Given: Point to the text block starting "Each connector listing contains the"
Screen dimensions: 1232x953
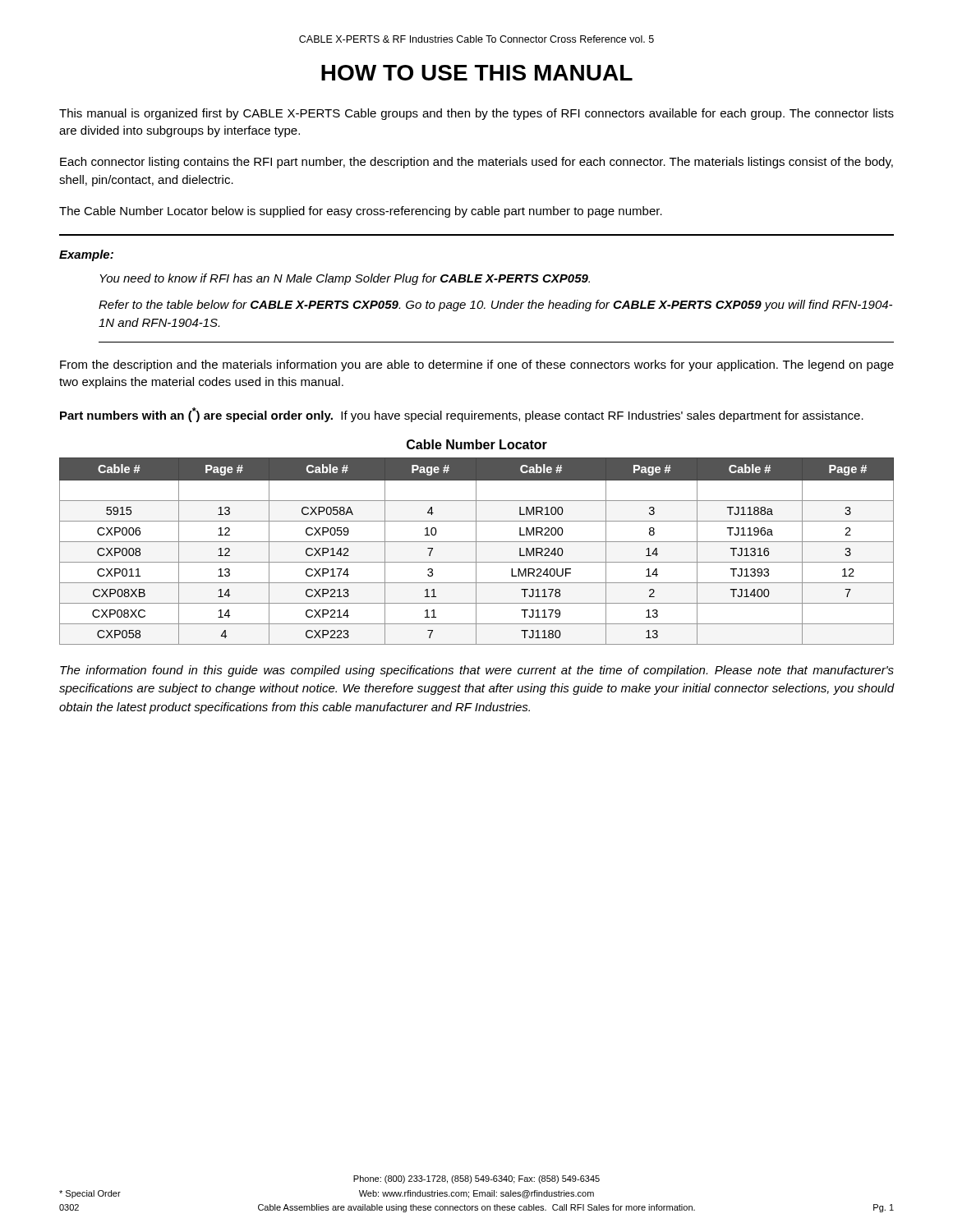Looking at the screenshot, I should pyautogui.click(x=476, y=170).
